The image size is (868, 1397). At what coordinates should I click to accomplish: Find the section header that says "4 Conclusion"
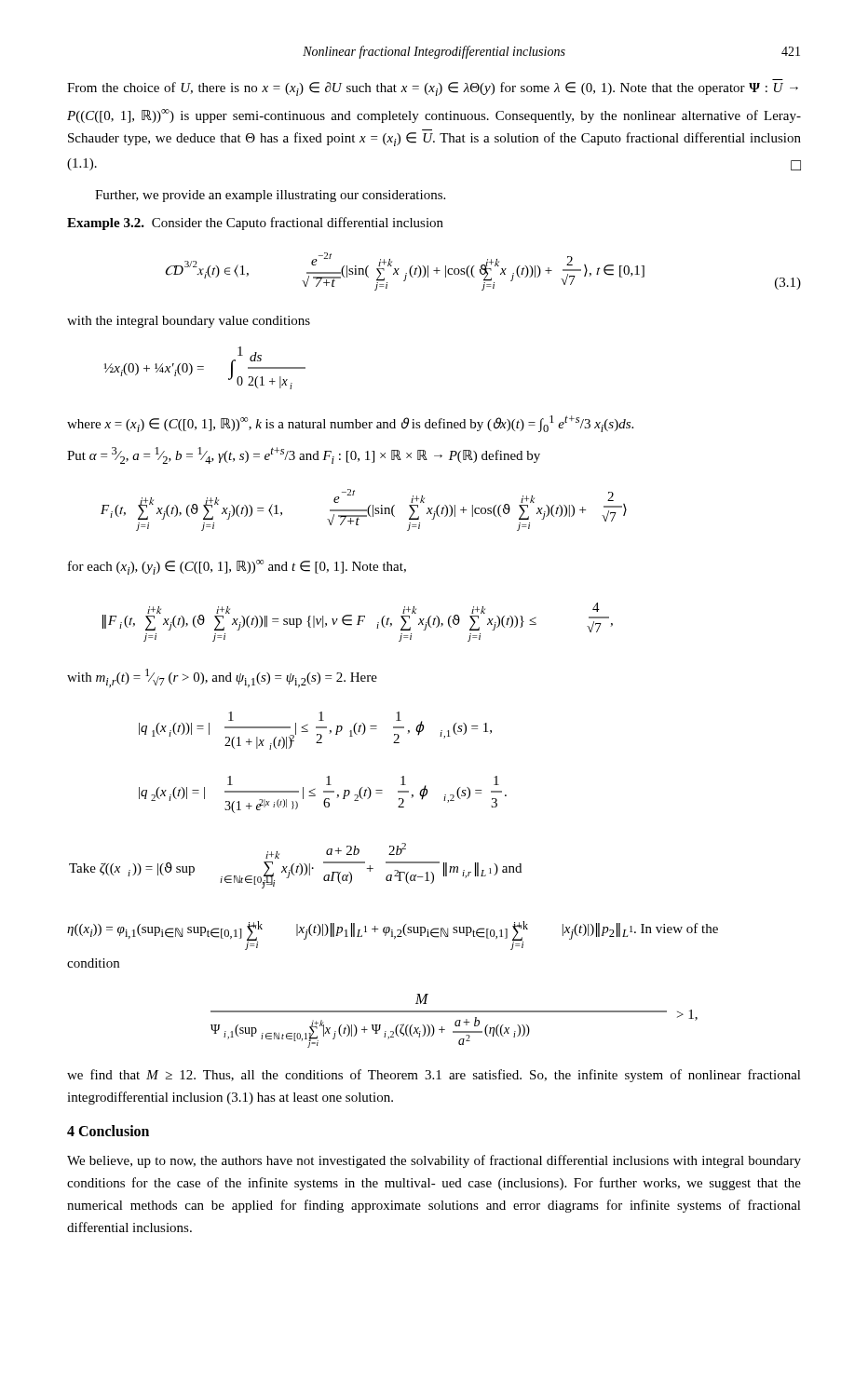[x=108, y=1131]
